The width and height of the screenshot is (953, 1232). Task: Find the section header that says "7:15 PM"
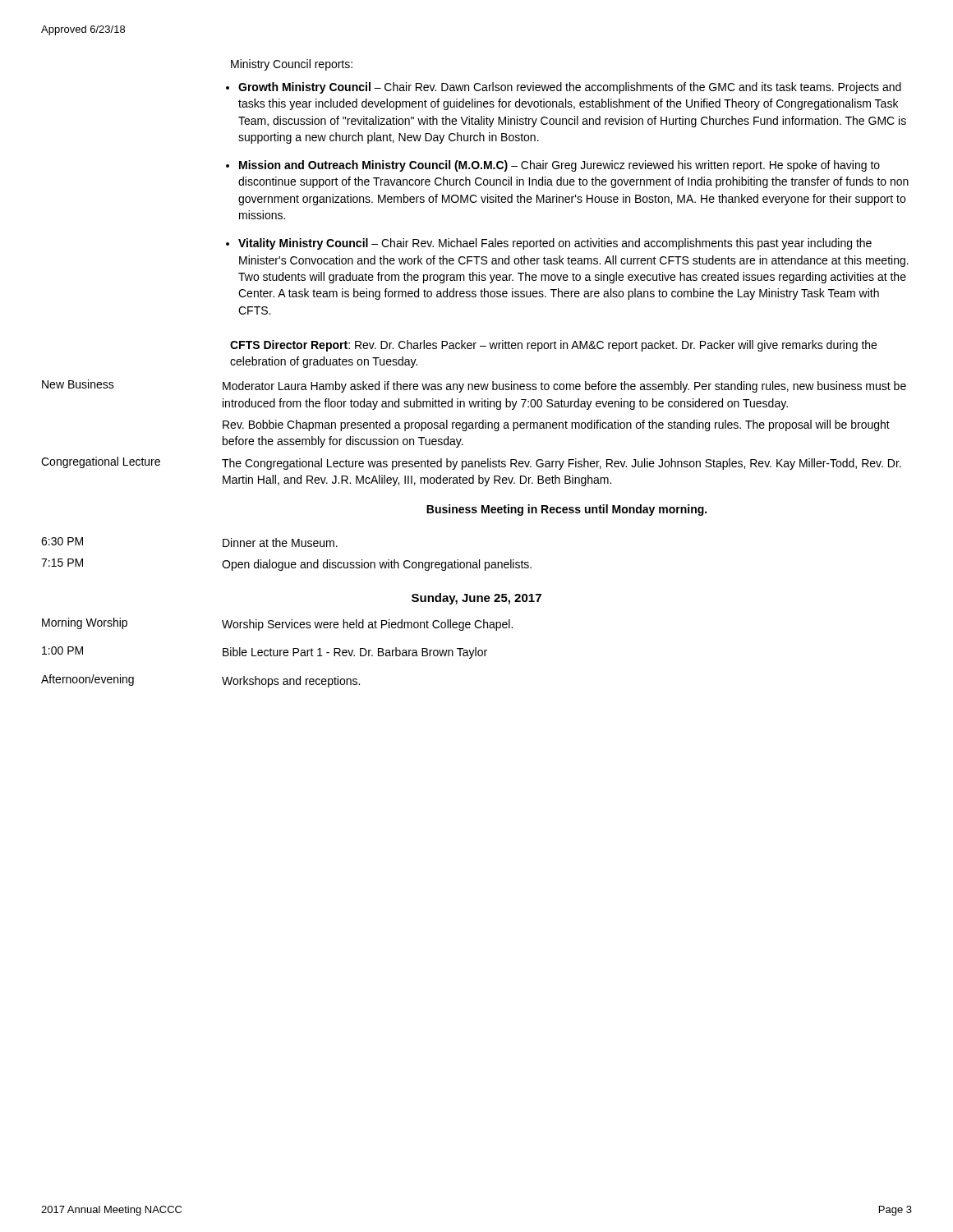pos(63,562)
